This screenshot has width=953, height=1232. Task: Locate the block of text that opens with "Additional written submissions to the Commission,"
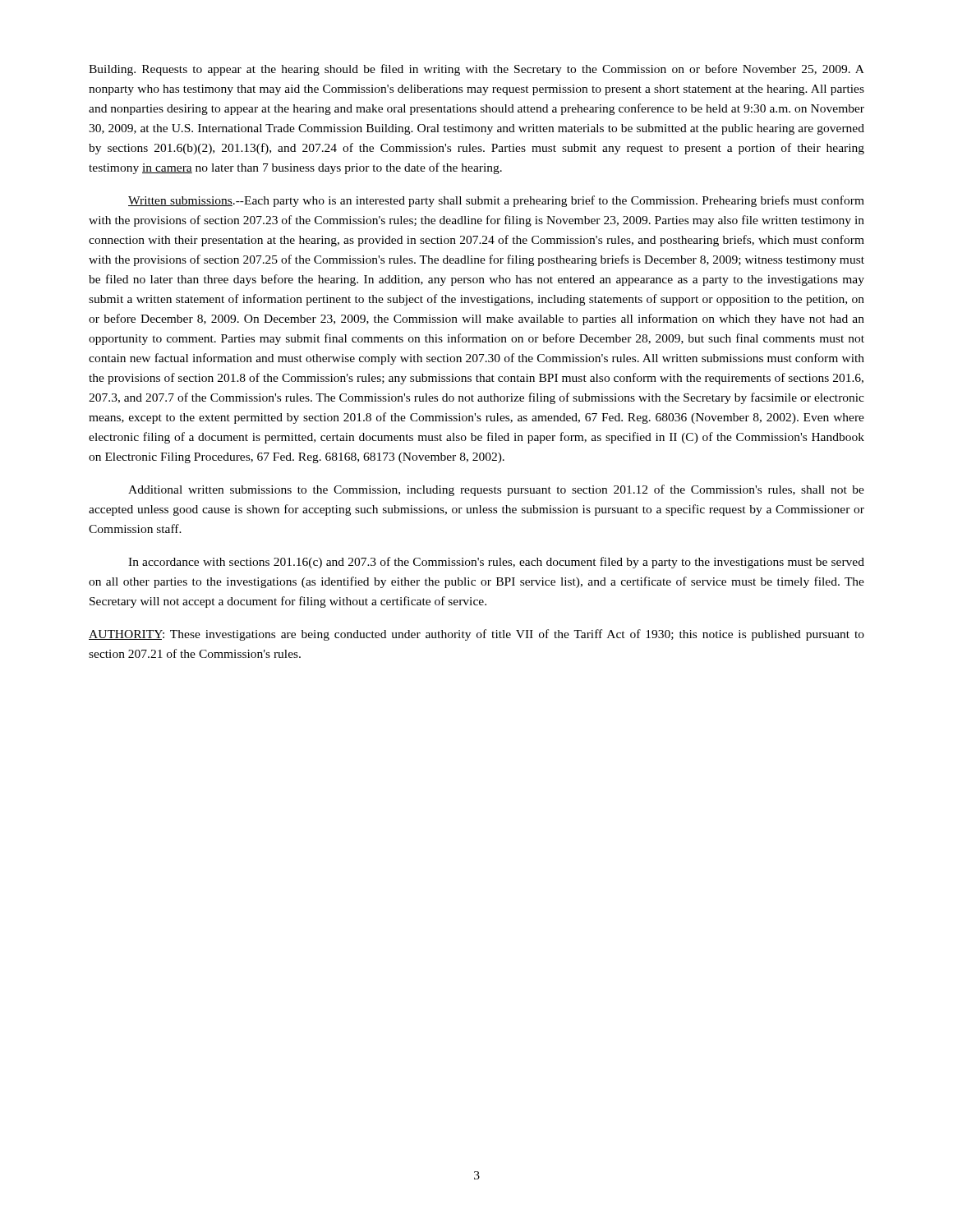point(476,509)
